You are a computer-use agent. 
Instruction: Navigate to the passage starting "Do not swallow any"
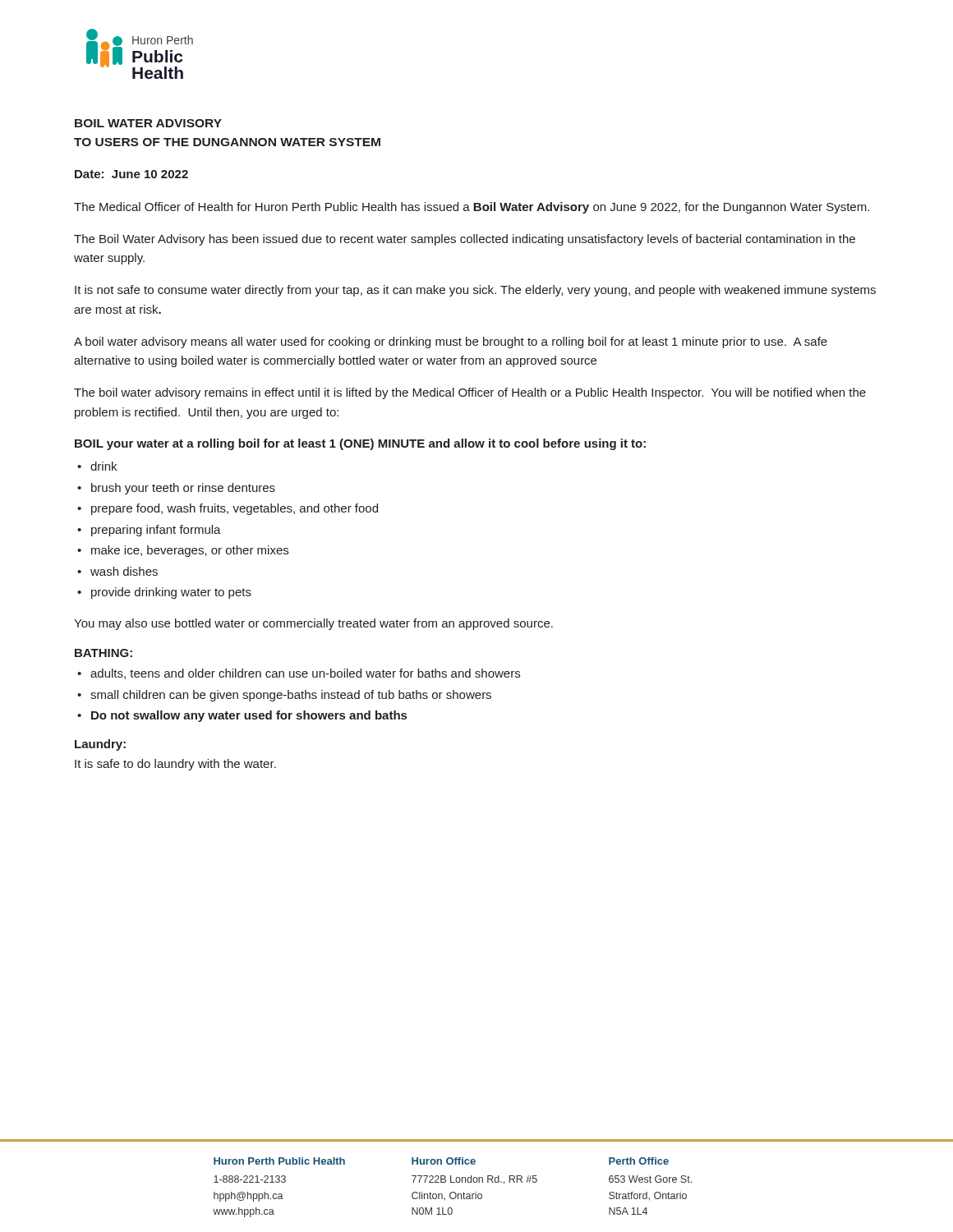(249, 715)
